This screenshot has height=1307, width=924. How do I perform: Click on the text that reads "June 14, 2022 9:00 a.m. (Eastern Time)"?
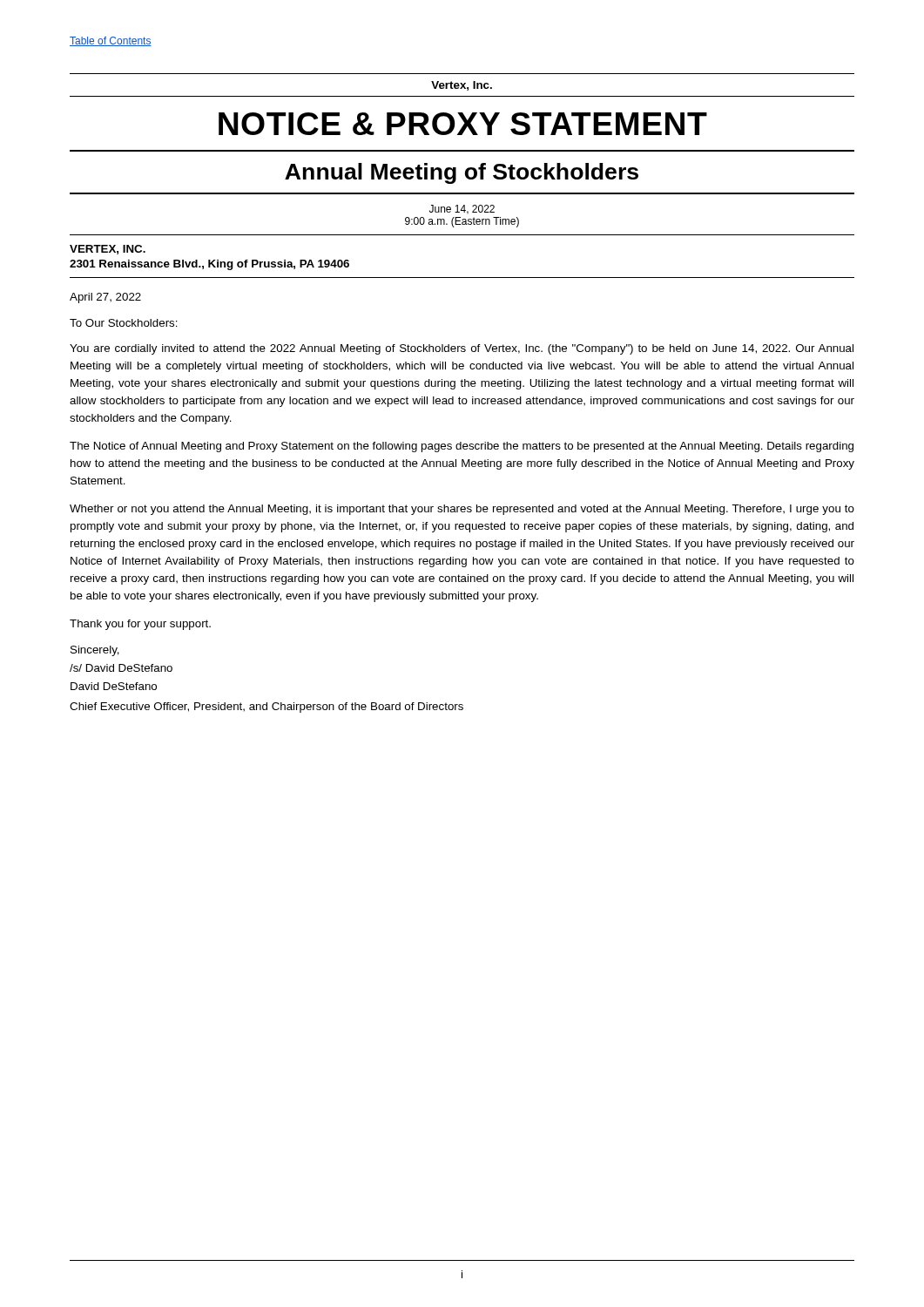(x=462, y=215)
